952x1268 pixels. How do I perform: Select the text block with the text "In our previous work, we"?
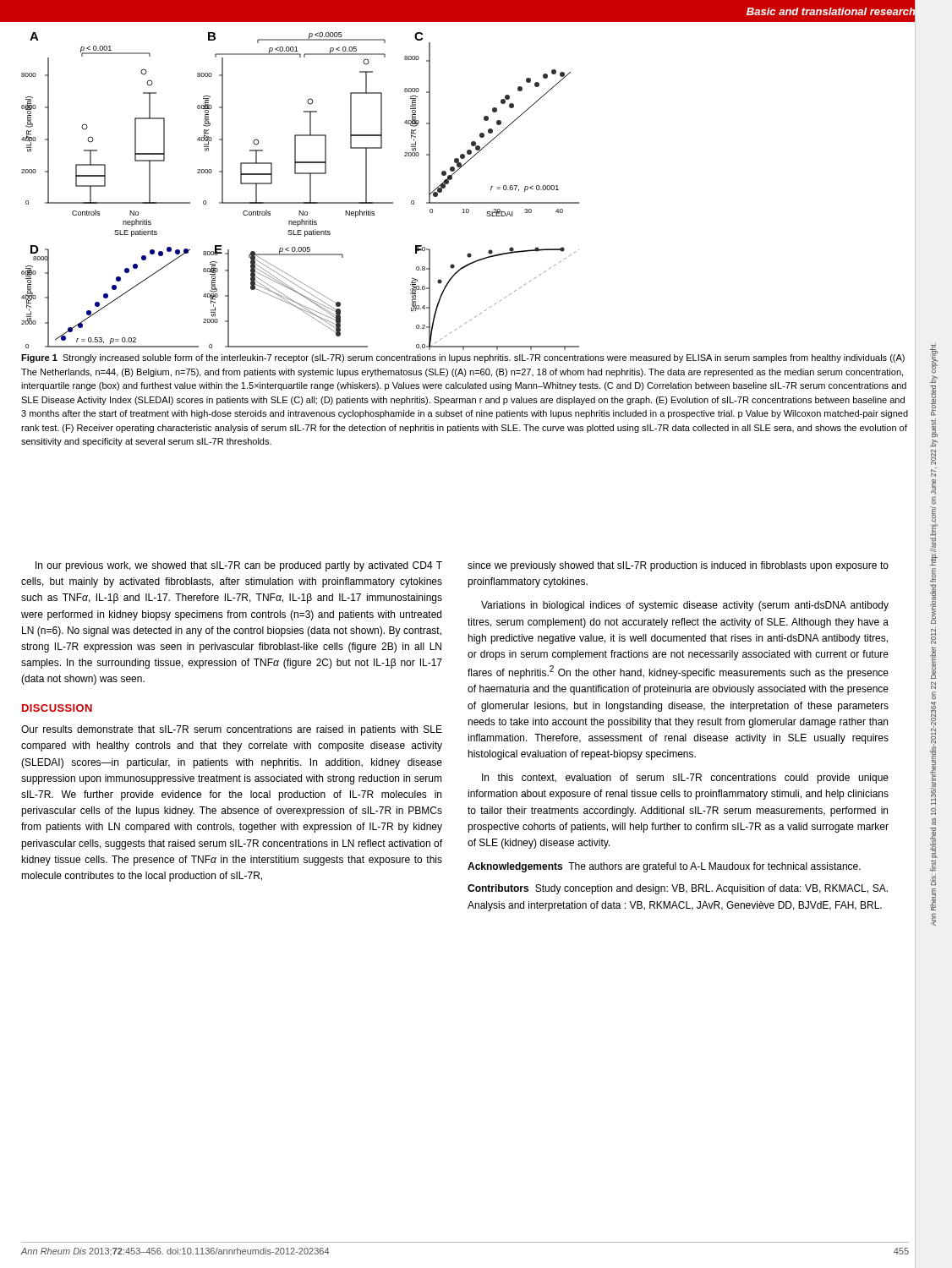232,622
